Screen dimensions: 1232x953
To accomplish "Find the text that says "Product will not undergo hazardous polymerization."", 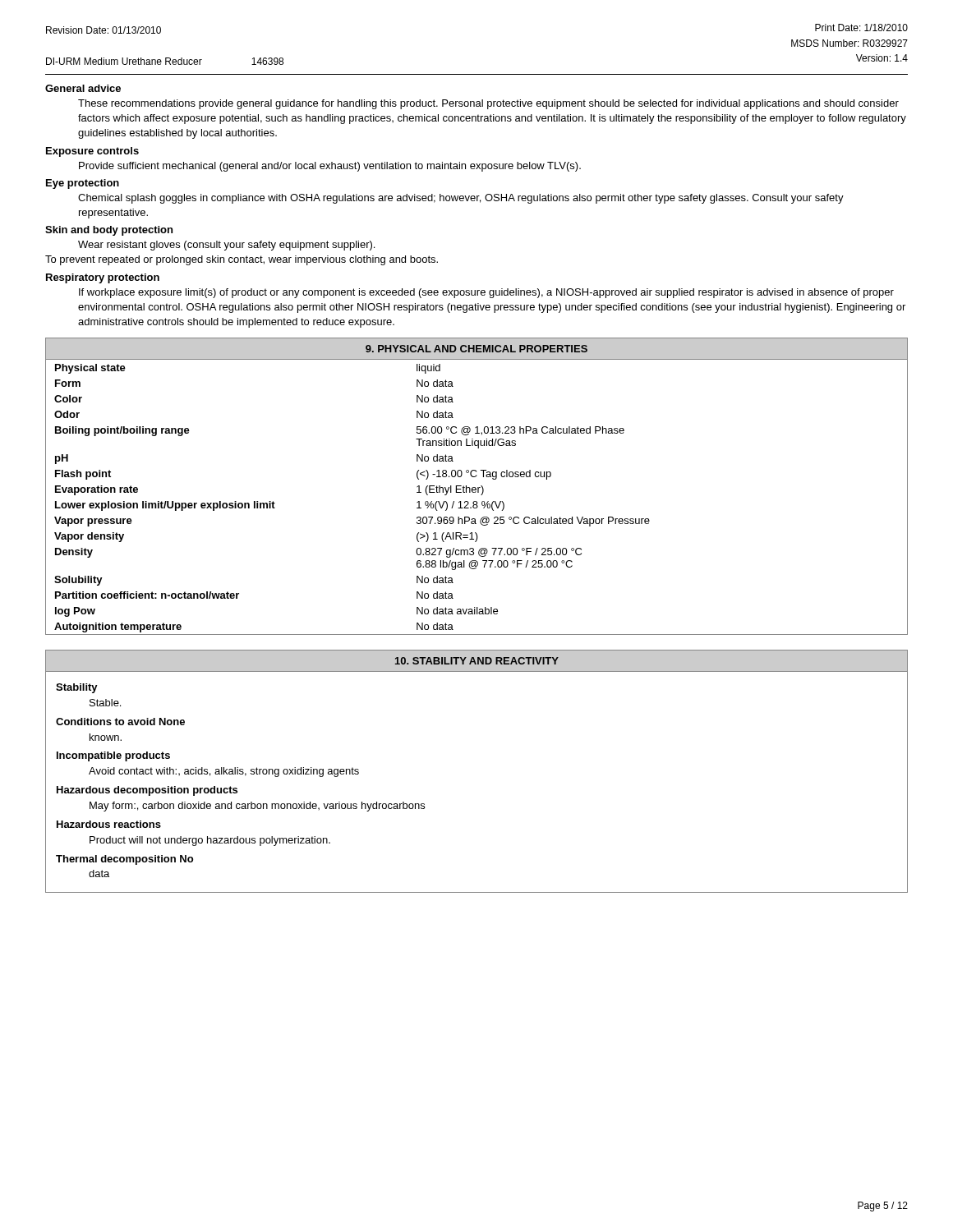I will tap(210, 839).
